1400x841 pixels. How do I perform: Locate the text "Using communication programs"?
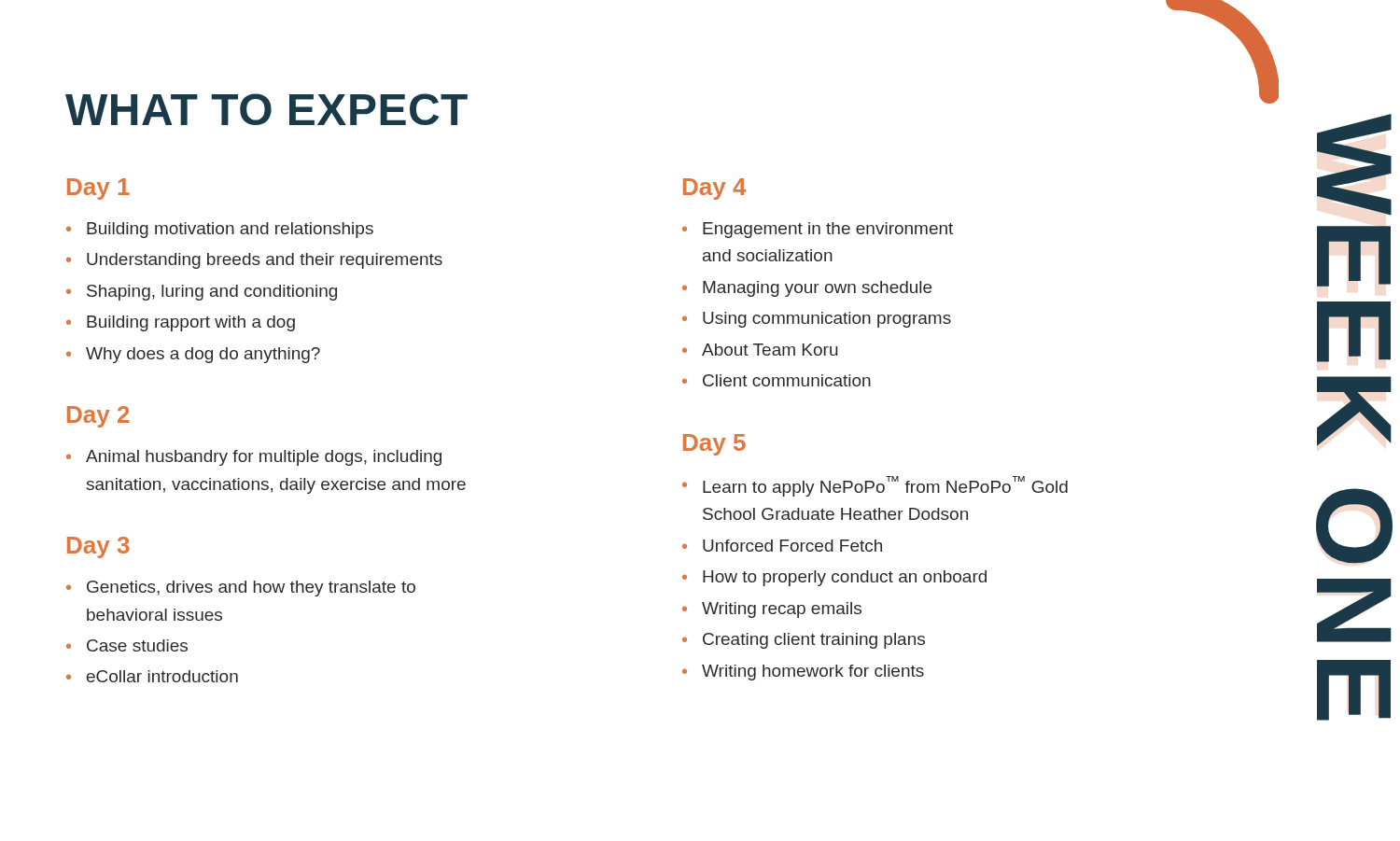826,318
